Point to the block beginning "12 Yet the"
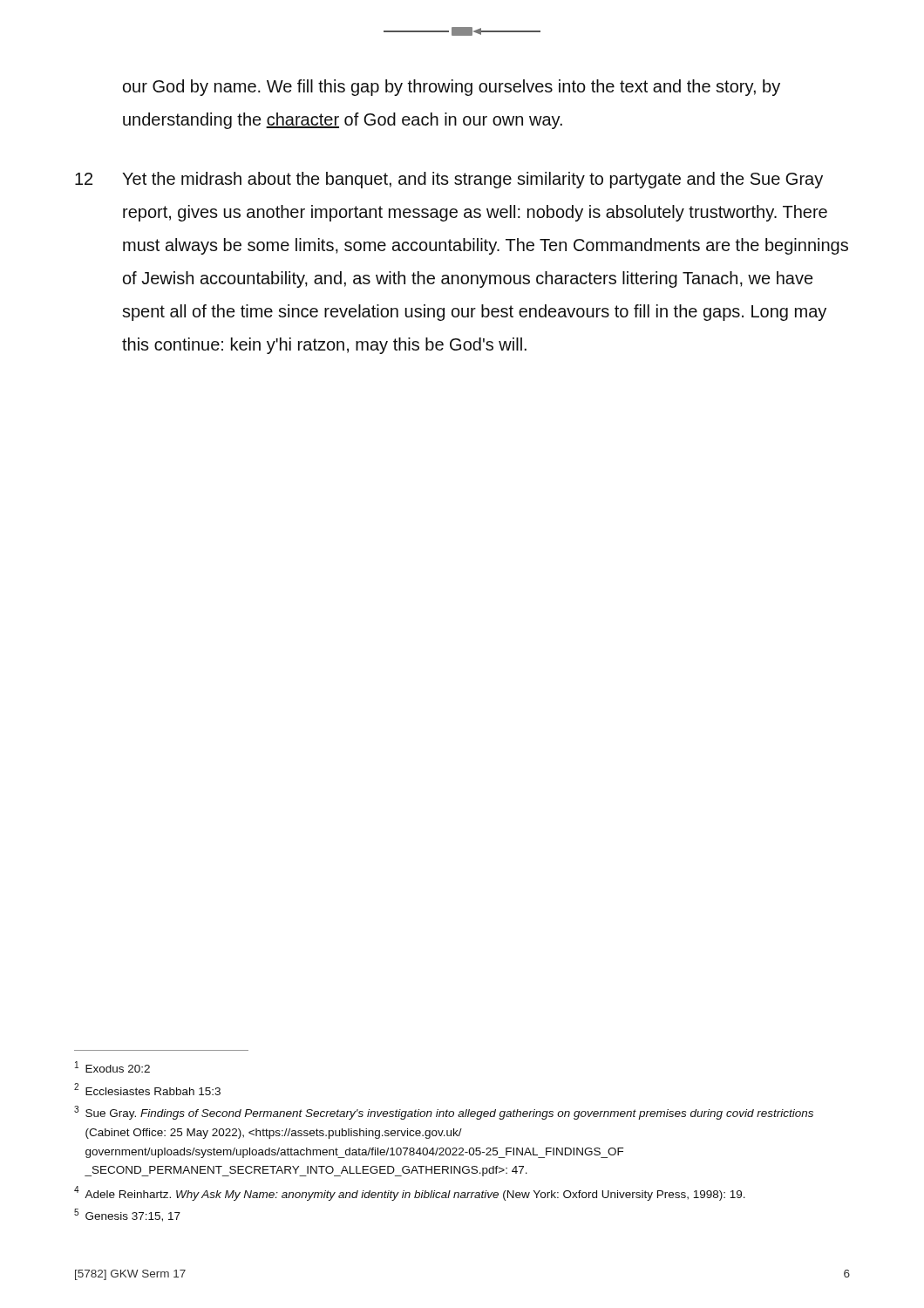 pos(462,262)
